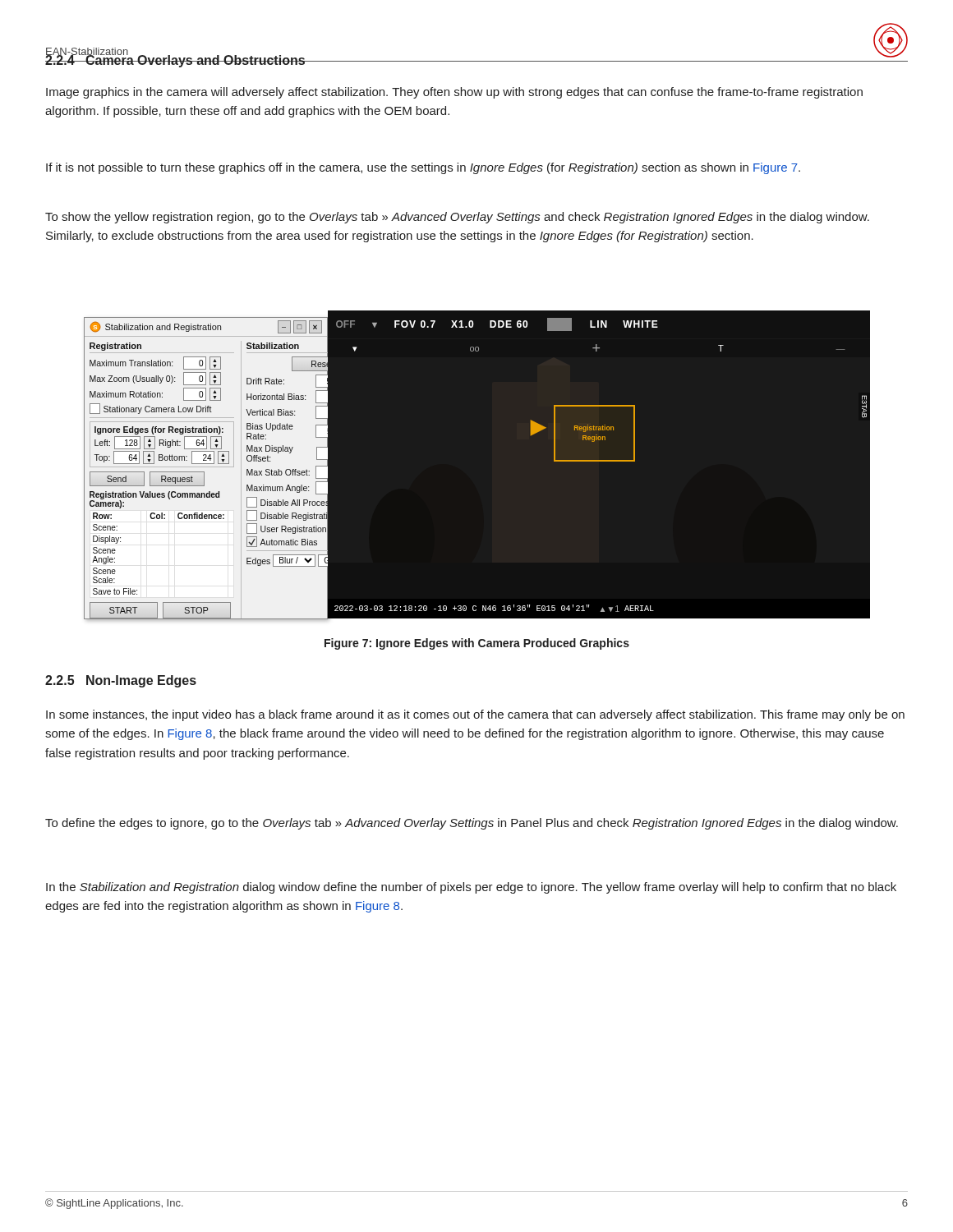
Task: Click the passage that begins "In the Stabilization"
Action: [471, 896]
